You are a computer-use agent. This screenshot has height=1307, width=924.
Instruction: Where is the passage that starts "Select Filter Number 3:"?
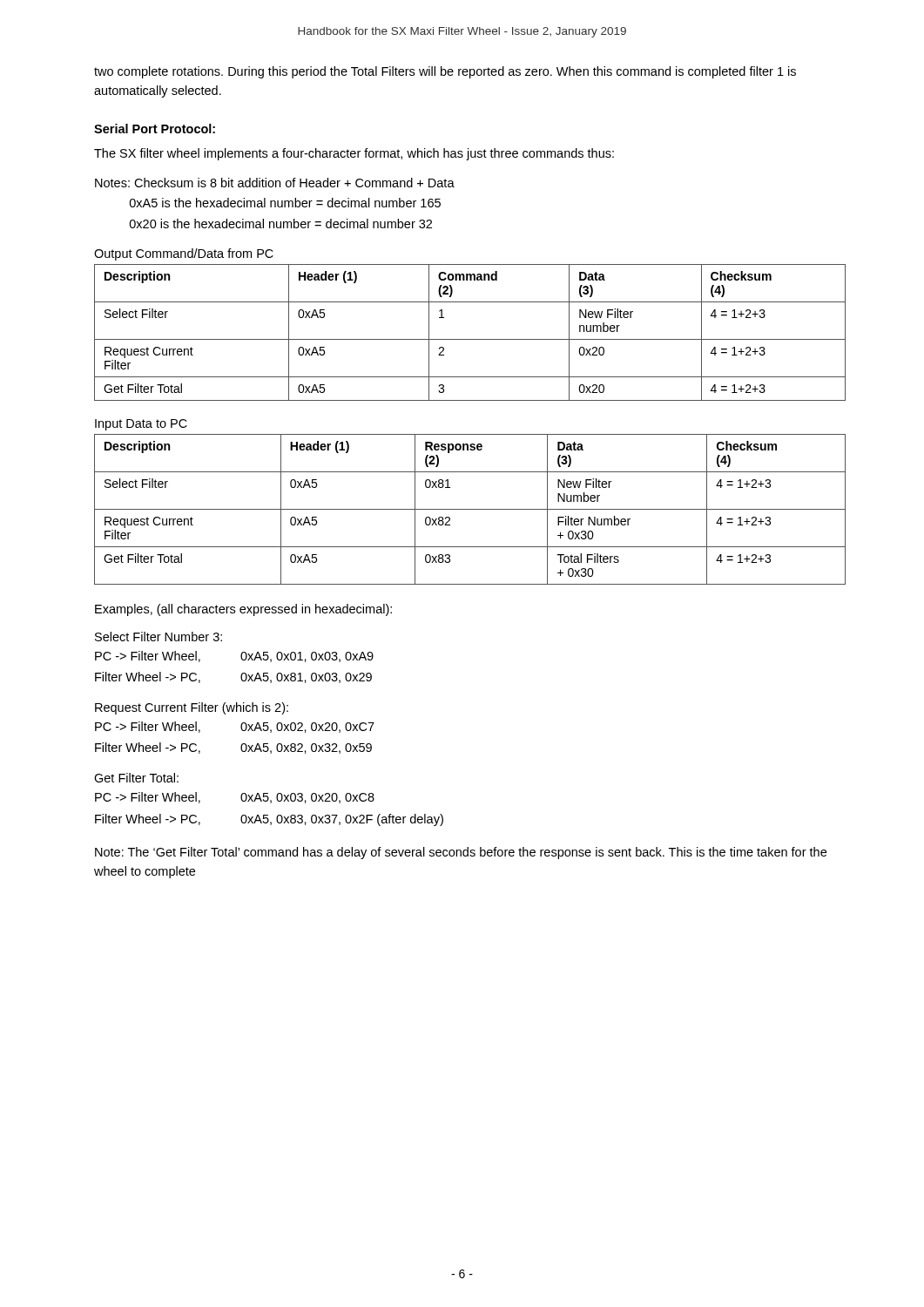coord(158,637)
